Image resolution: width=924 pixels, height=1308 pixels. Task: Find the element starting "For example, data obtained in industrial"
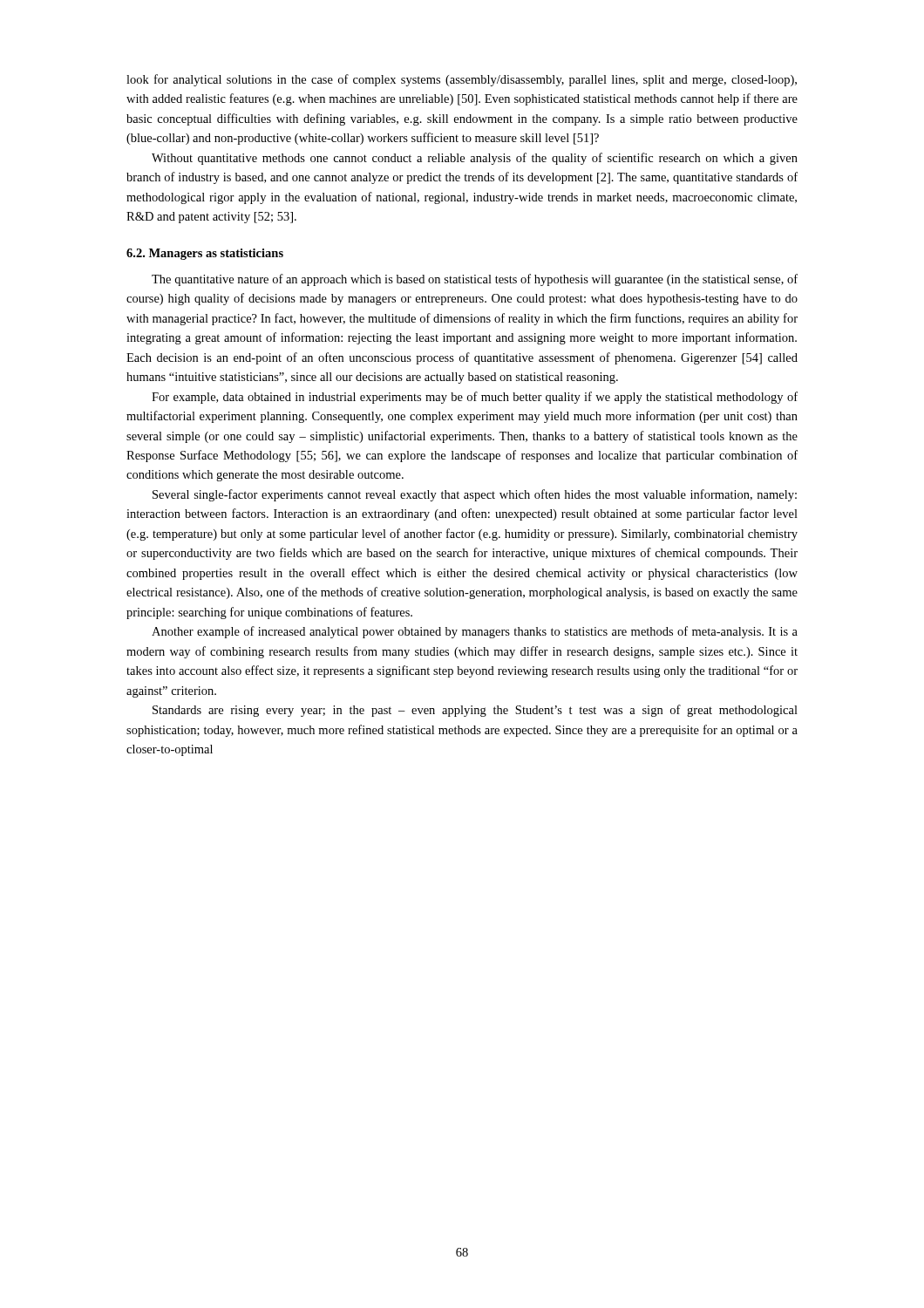[x=462, y=436]
